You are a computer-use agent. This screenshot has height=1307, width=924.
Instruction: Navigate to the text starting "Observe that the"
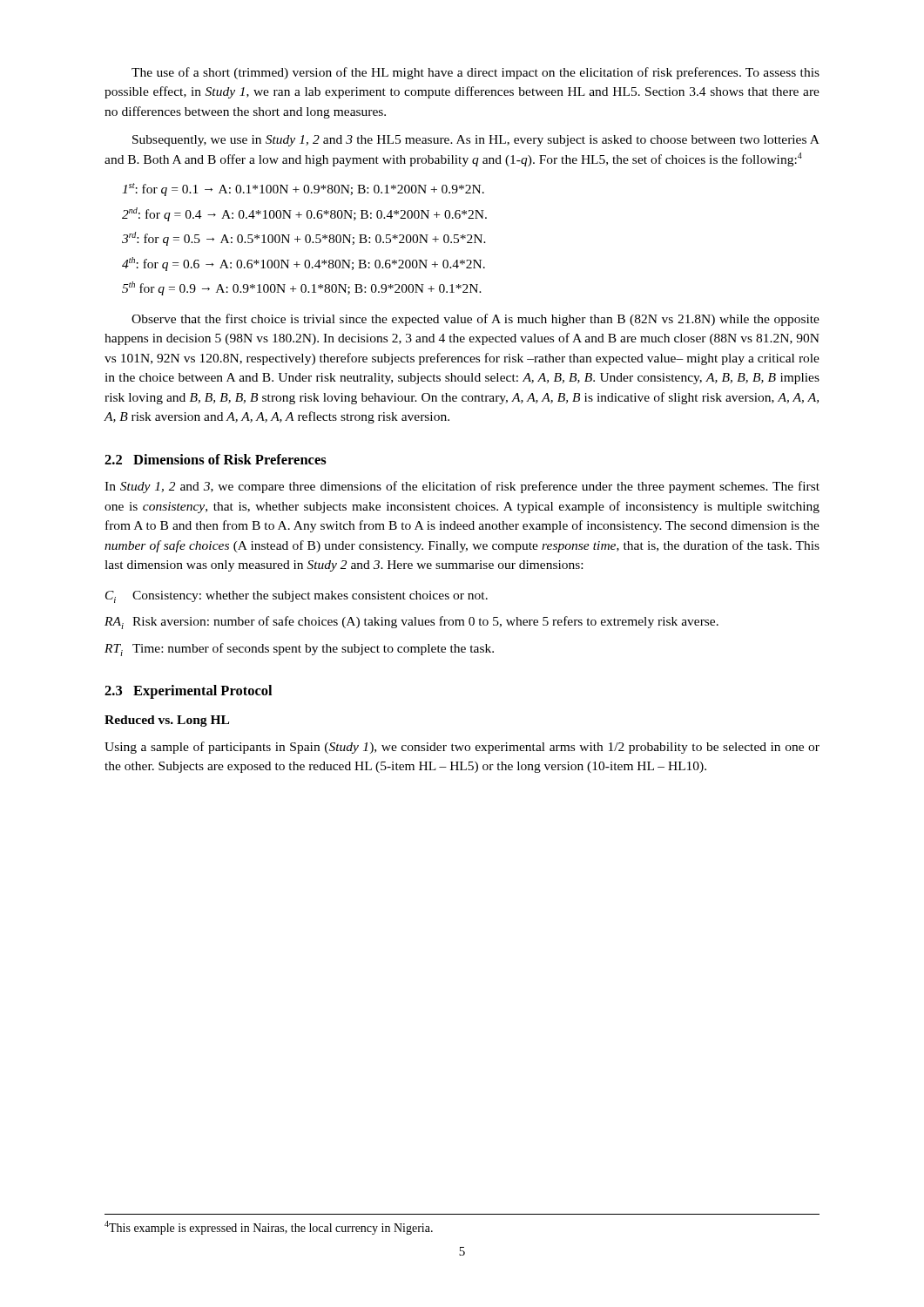point(462,368)
